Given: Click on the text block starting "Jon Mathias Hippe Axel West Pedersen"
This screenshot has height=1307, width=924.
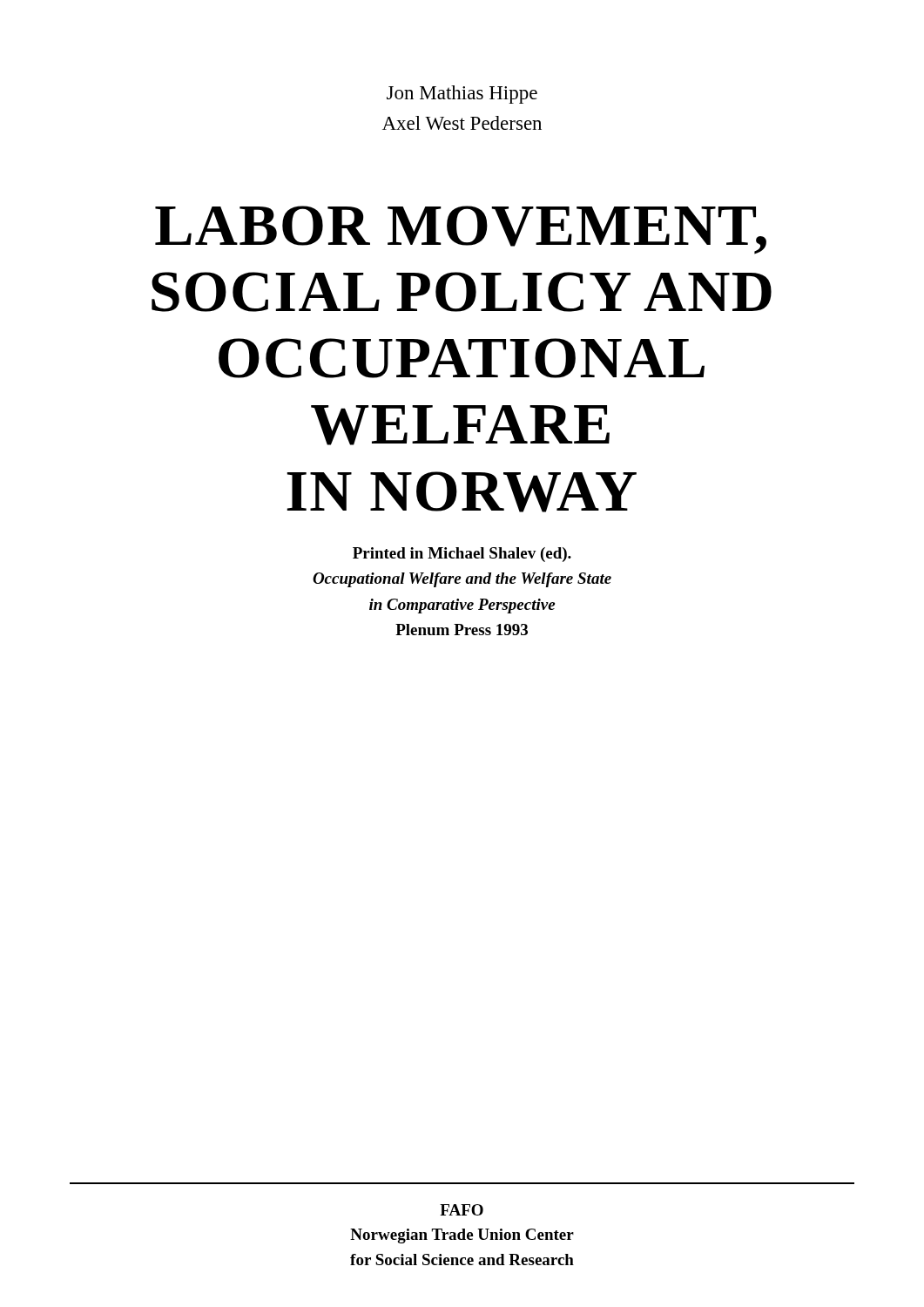Looking at the screenshot, I should click(462, 108).
